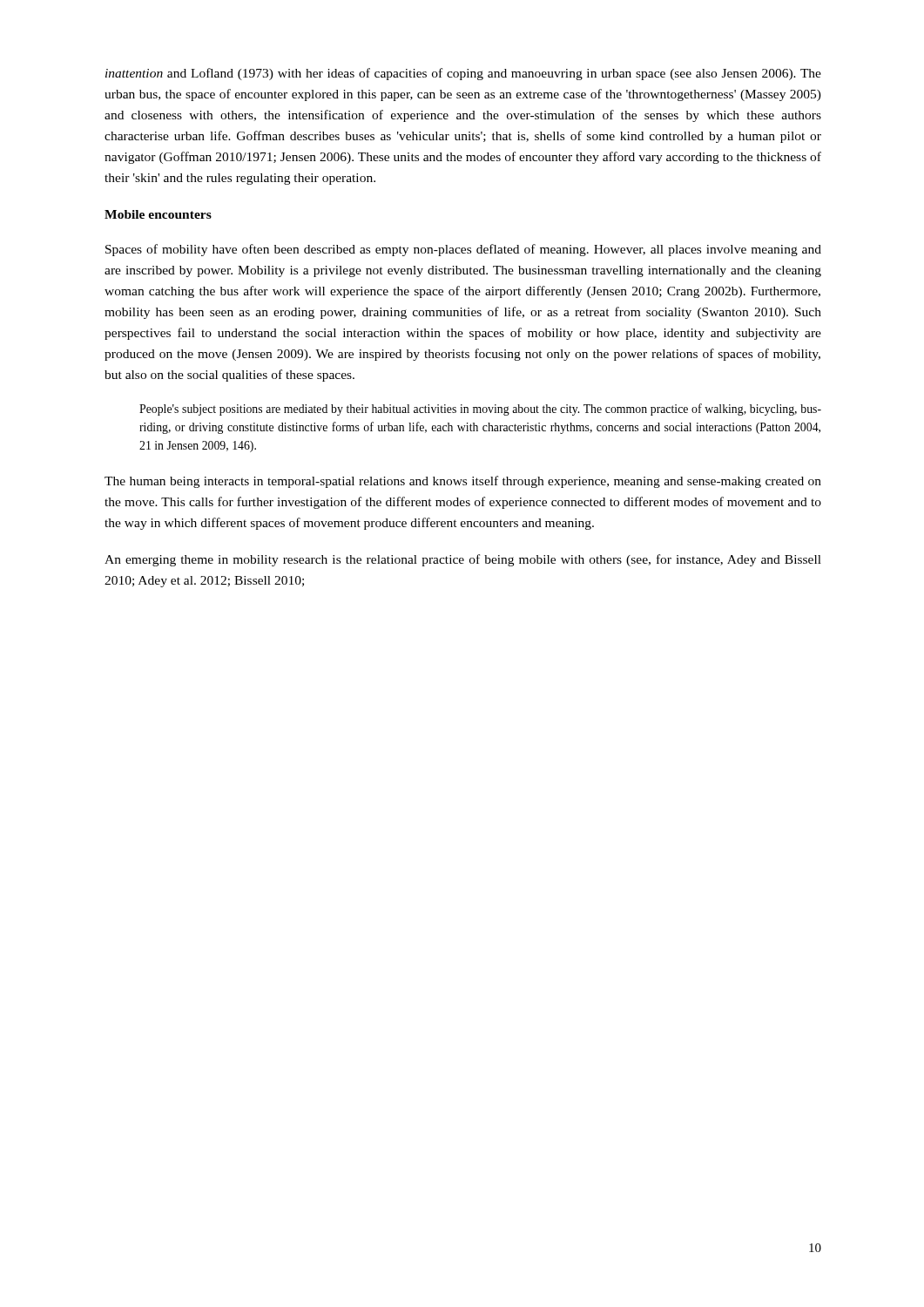
Task: Point to the element starting "Mobile encounters"
Action: coord(158,214)
